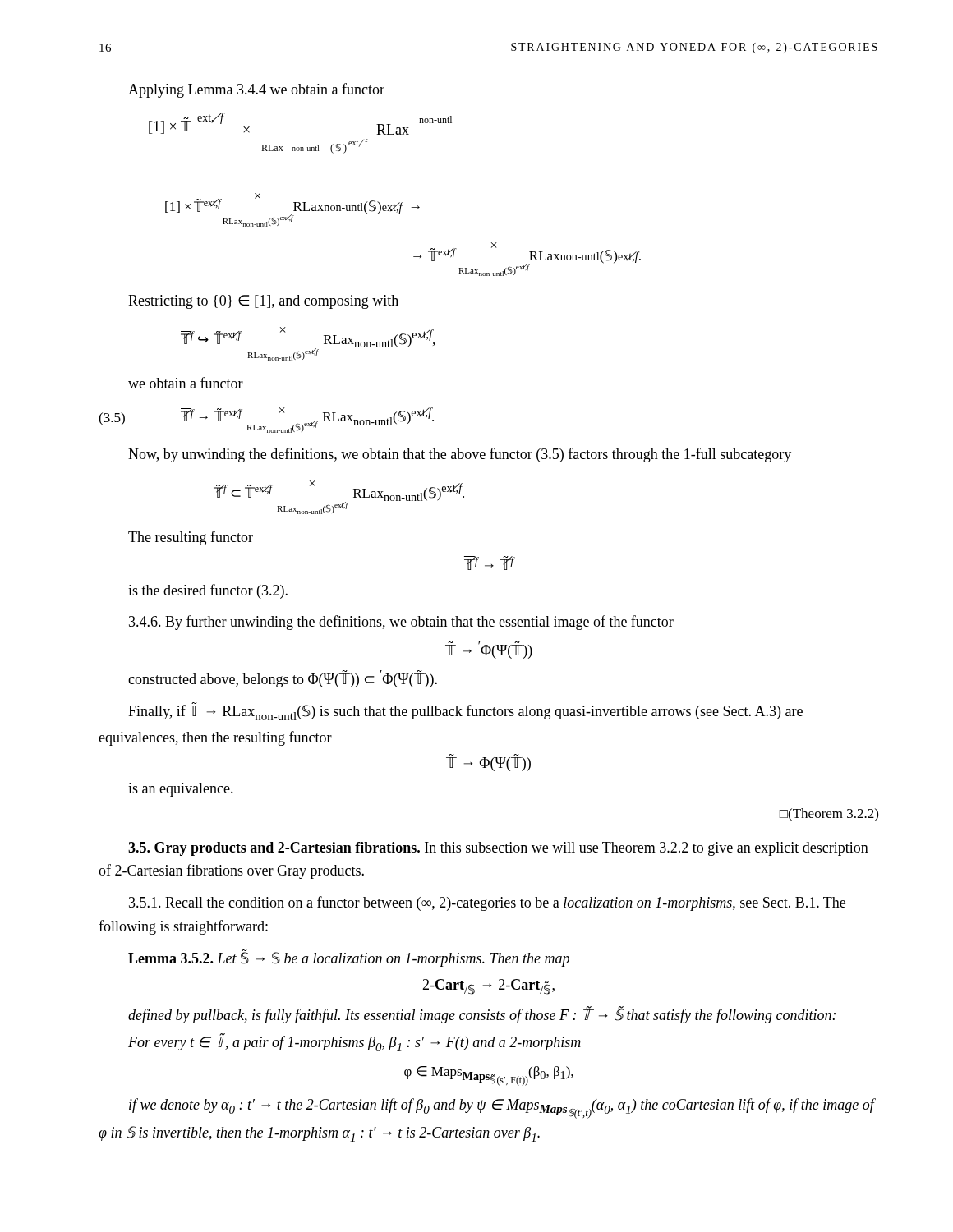Locate the text "we obtain a functor"

click(x=185, y=384)
